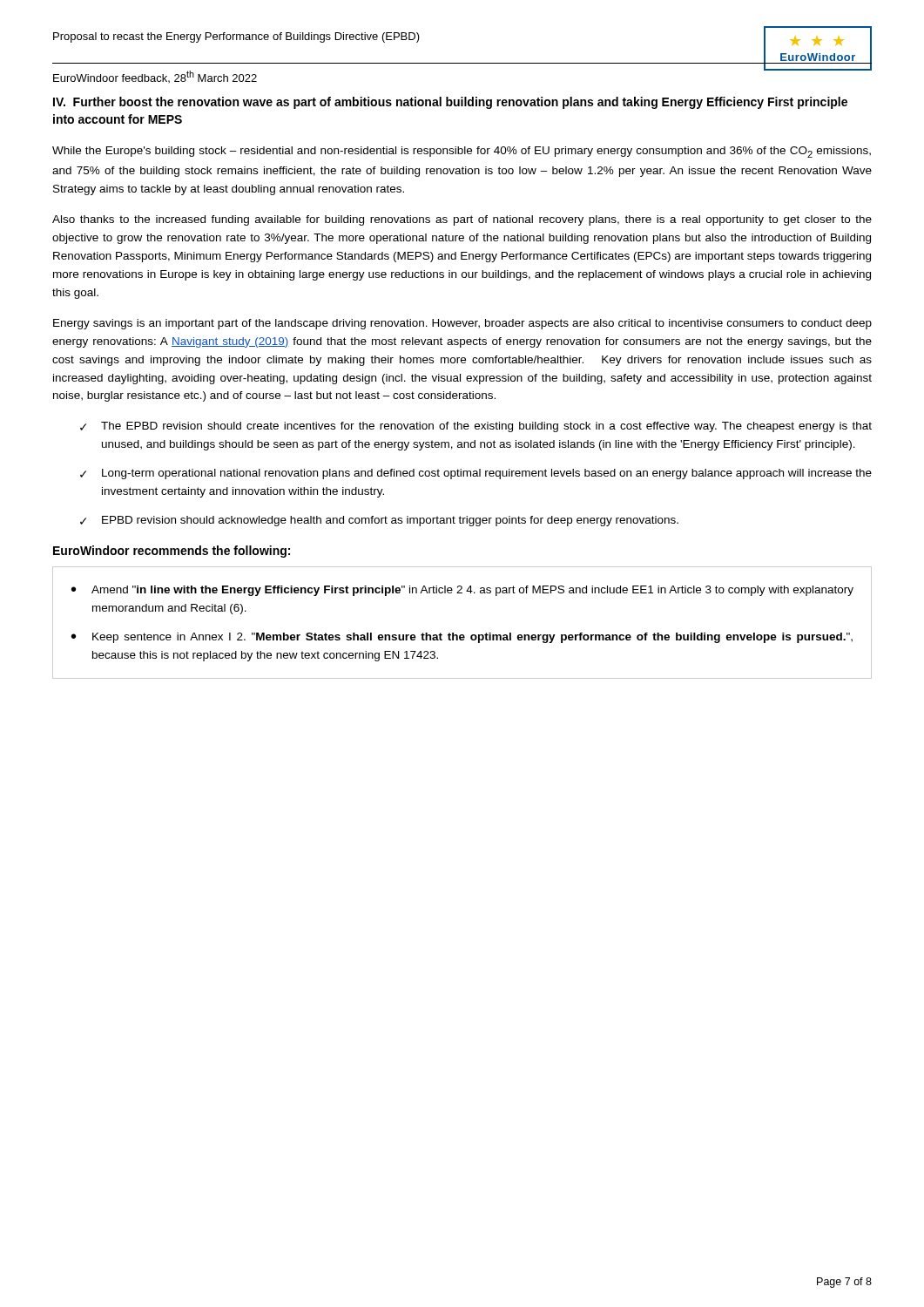
Task: Find the region starting "EuroWindoor recommends the following:"
Action: point(172,550)
